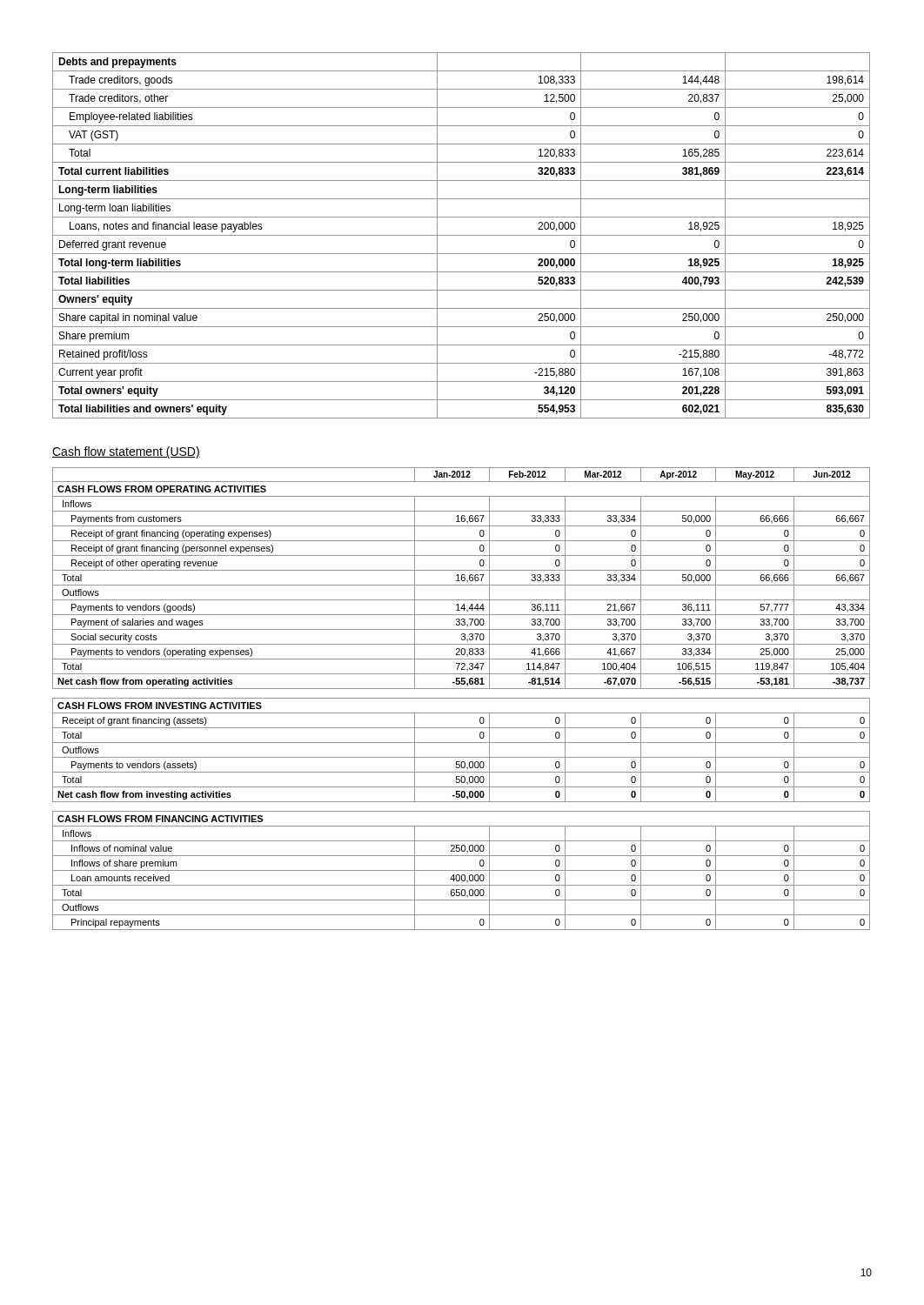Click on the table containing "Net cash flow from"
Viewport: 924px width, 1305px height.
[x=461, y=699]
